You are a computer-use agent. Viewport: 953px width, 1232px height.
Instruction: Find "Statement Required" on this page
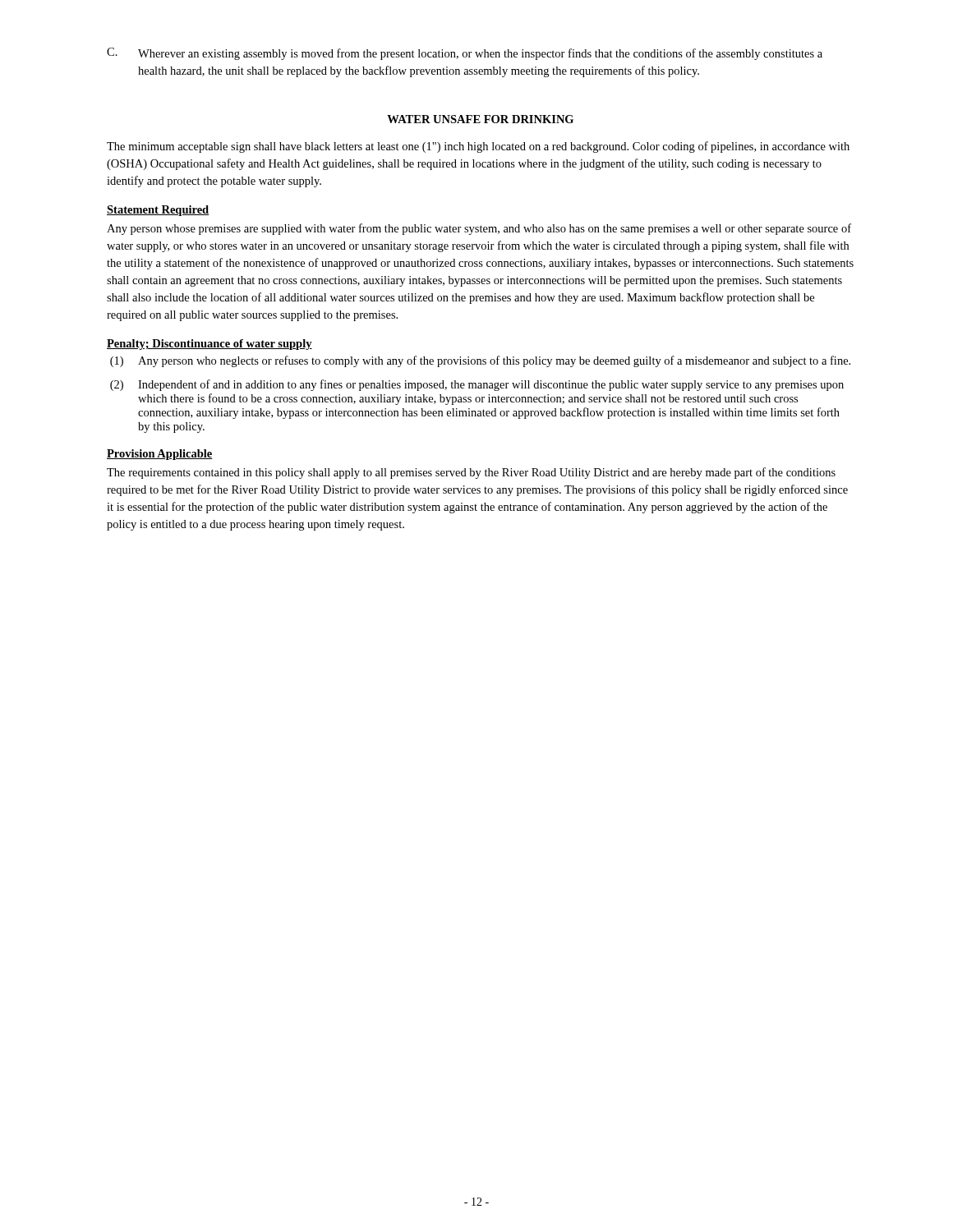158,210
